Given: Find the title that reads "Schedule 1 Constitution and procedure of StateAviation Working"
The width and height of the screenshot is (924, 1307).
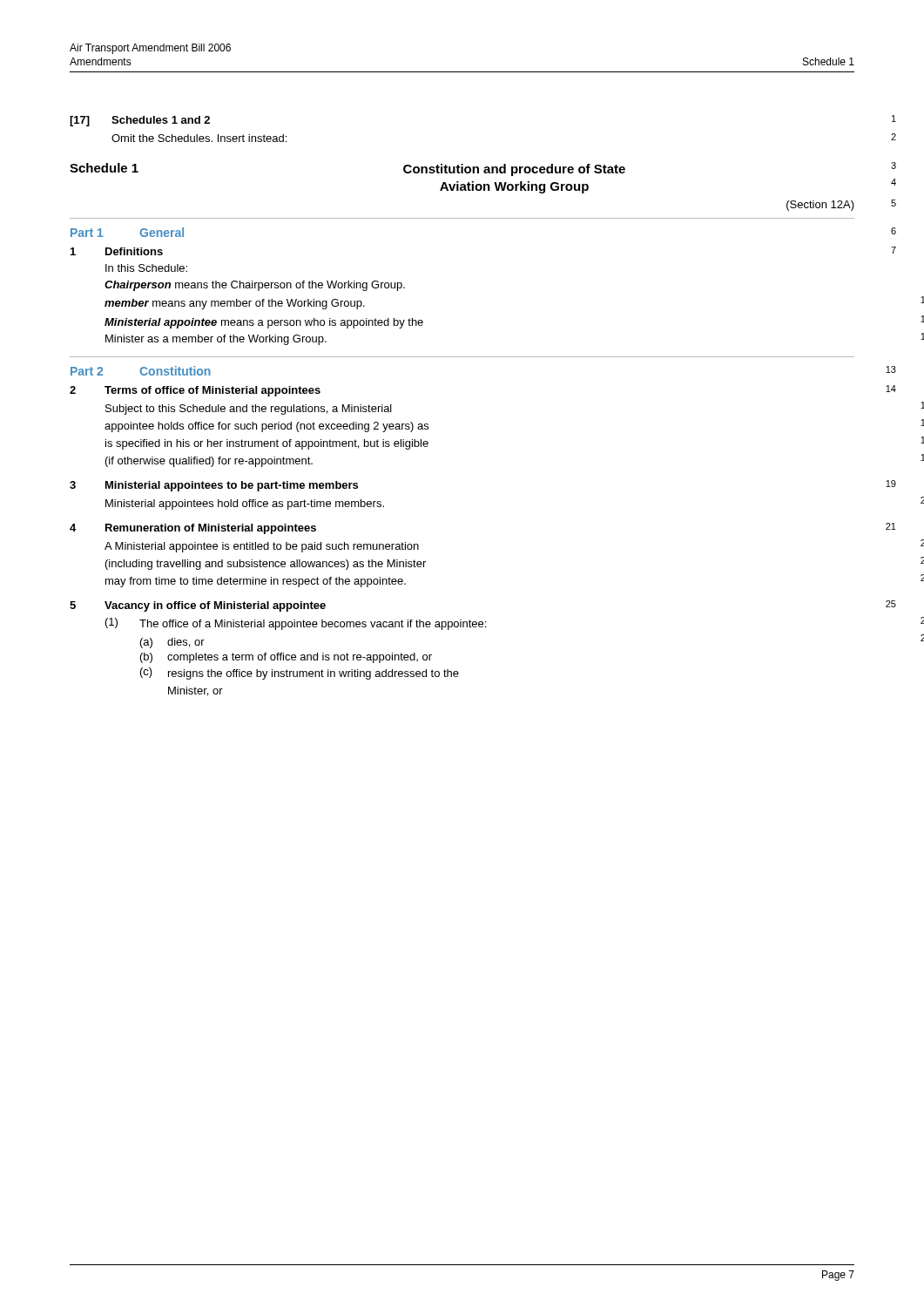Looking at the screenshot, I should tap(462, 178).
